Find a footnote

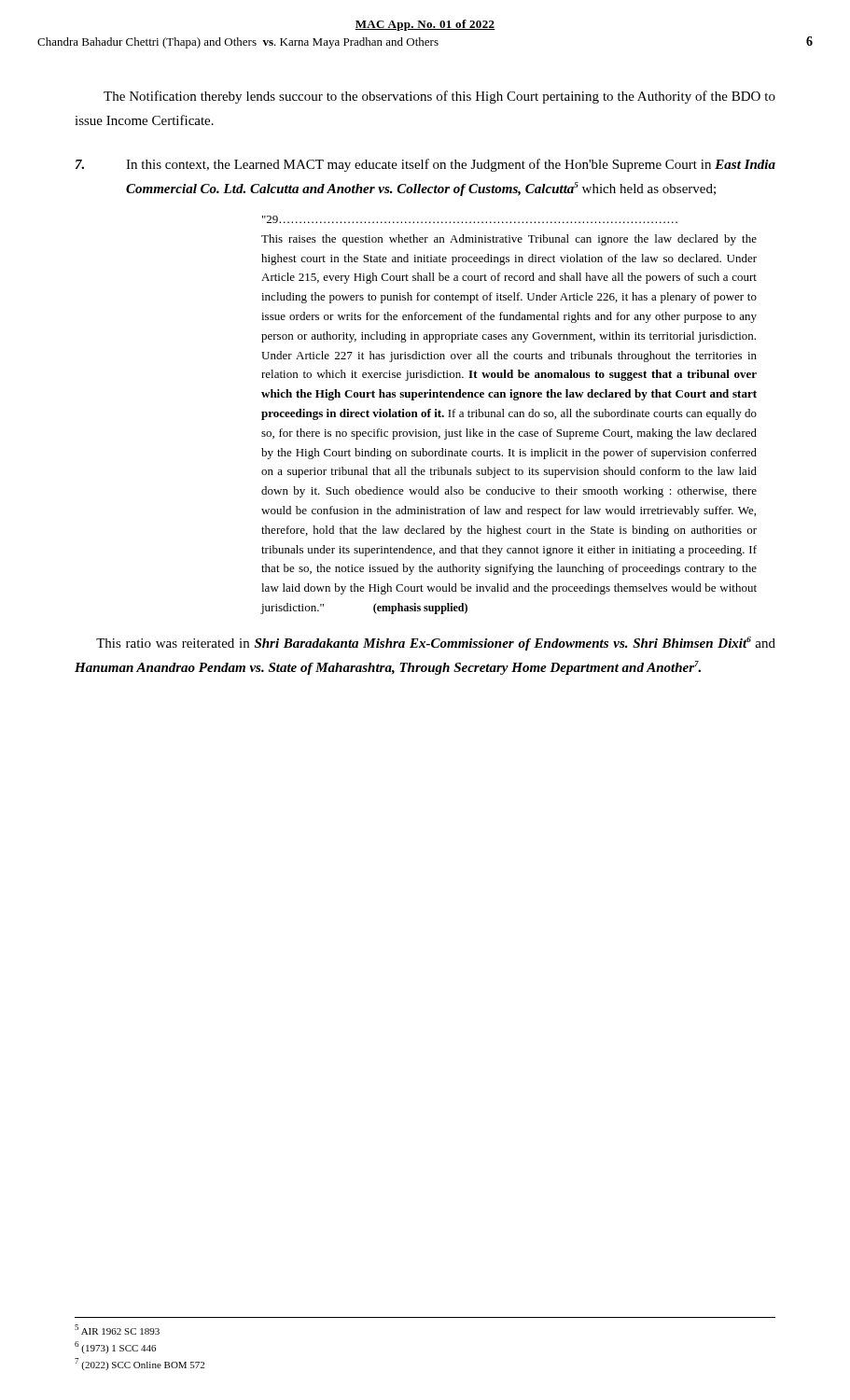pyautogui.click(x=425, y=1347)
